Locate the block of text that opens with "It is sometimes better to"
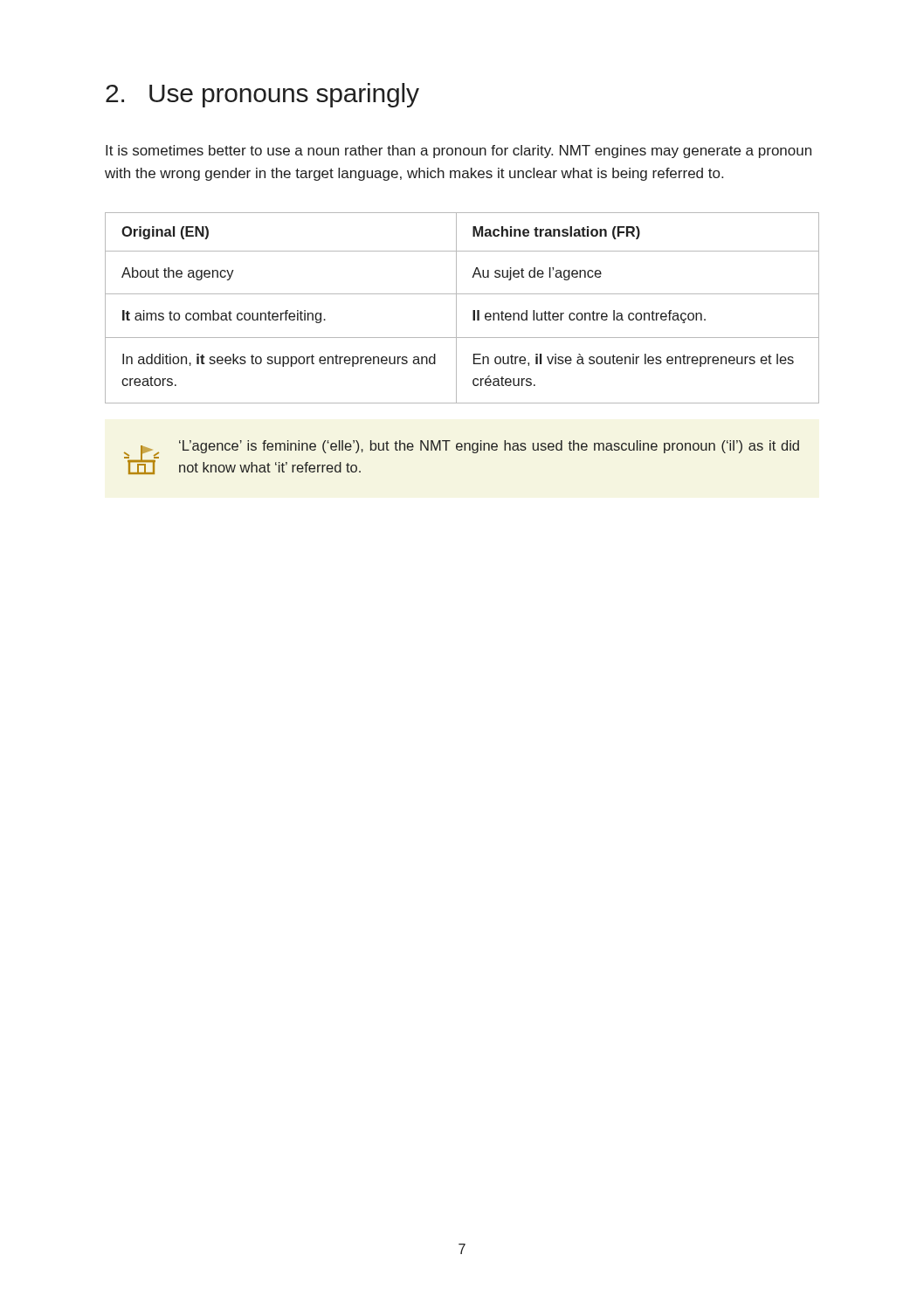The image size is (924, 1310). [462, 163]
